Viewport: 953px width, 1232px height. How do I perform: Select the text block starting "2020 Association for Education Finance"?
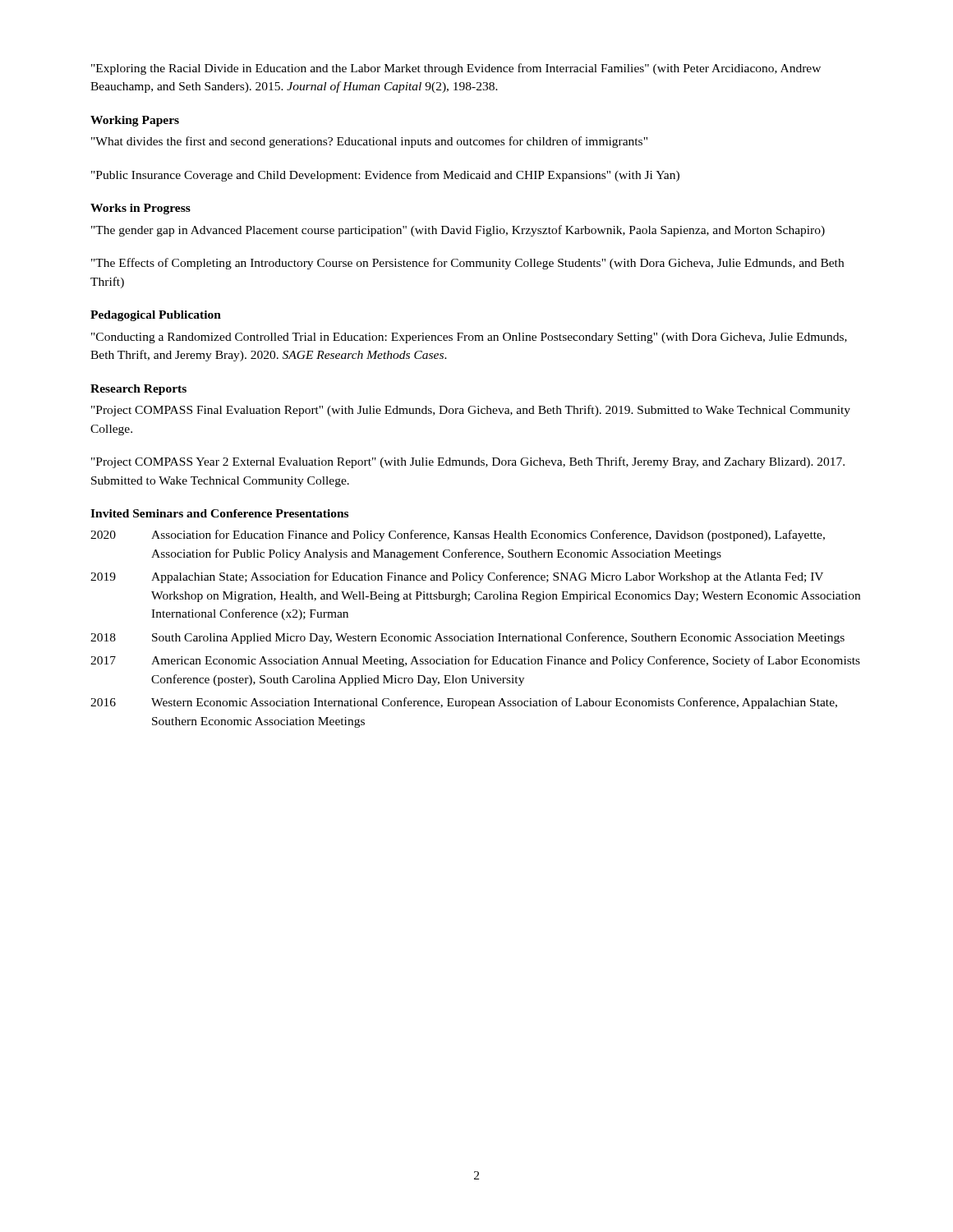click(x=476, y=544)
